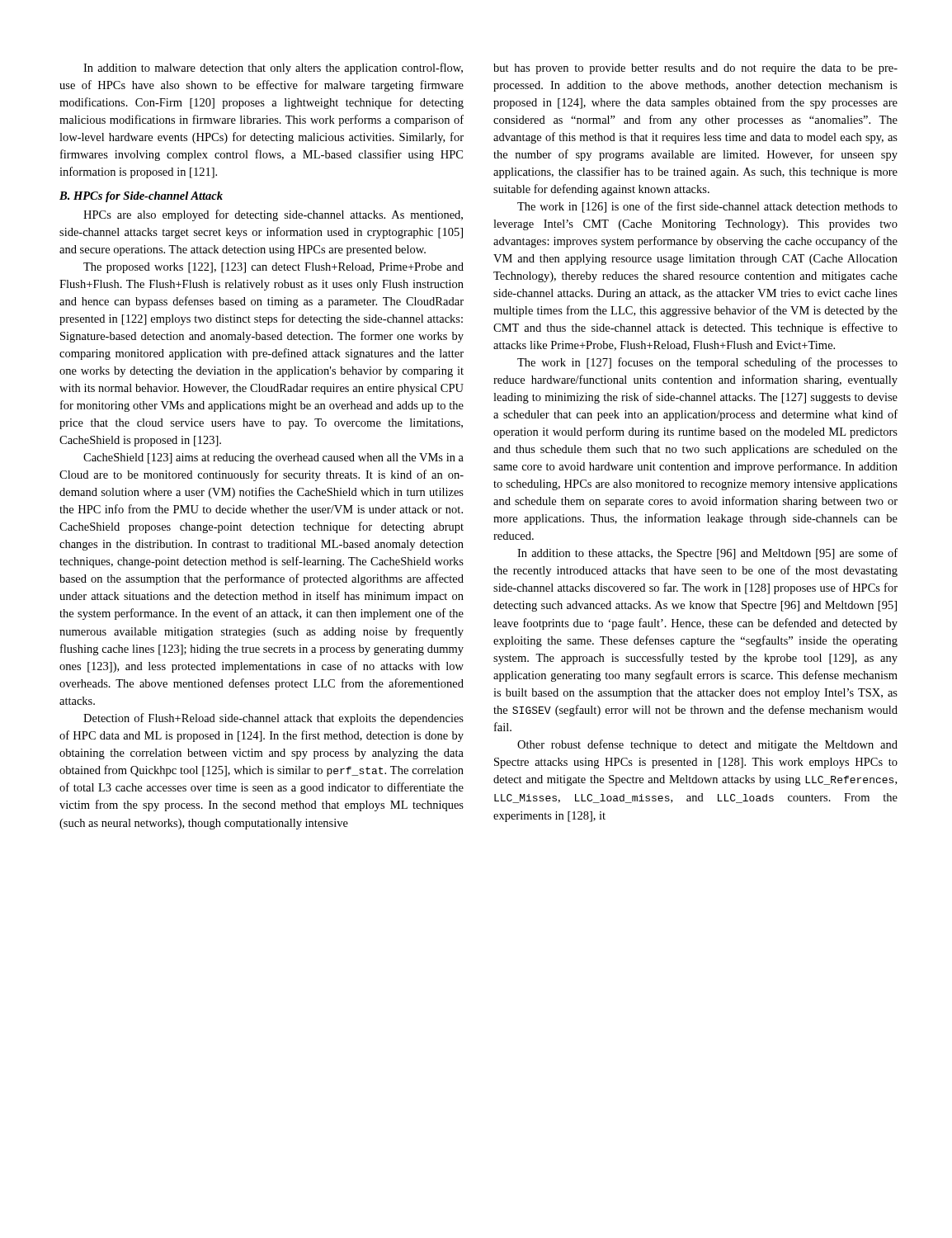Point to the block beginning "In addition to malware detection"
Image resolution: width=952 pixels, height=1238 pixels.
pyautogui.click(x=262, y=120)
